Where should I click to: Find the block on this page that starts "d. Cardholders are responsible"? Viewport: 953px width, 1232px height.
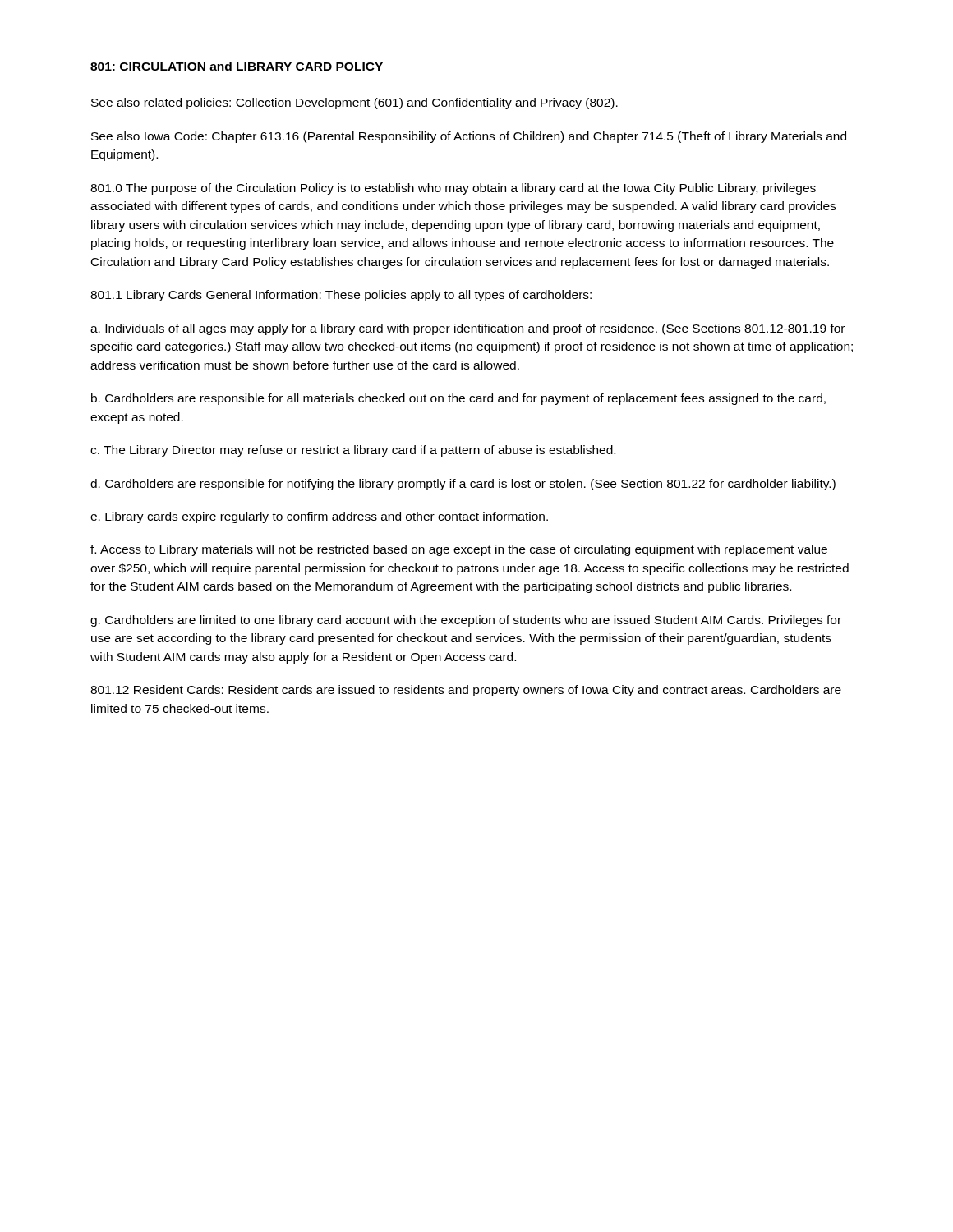click(463, 483)
